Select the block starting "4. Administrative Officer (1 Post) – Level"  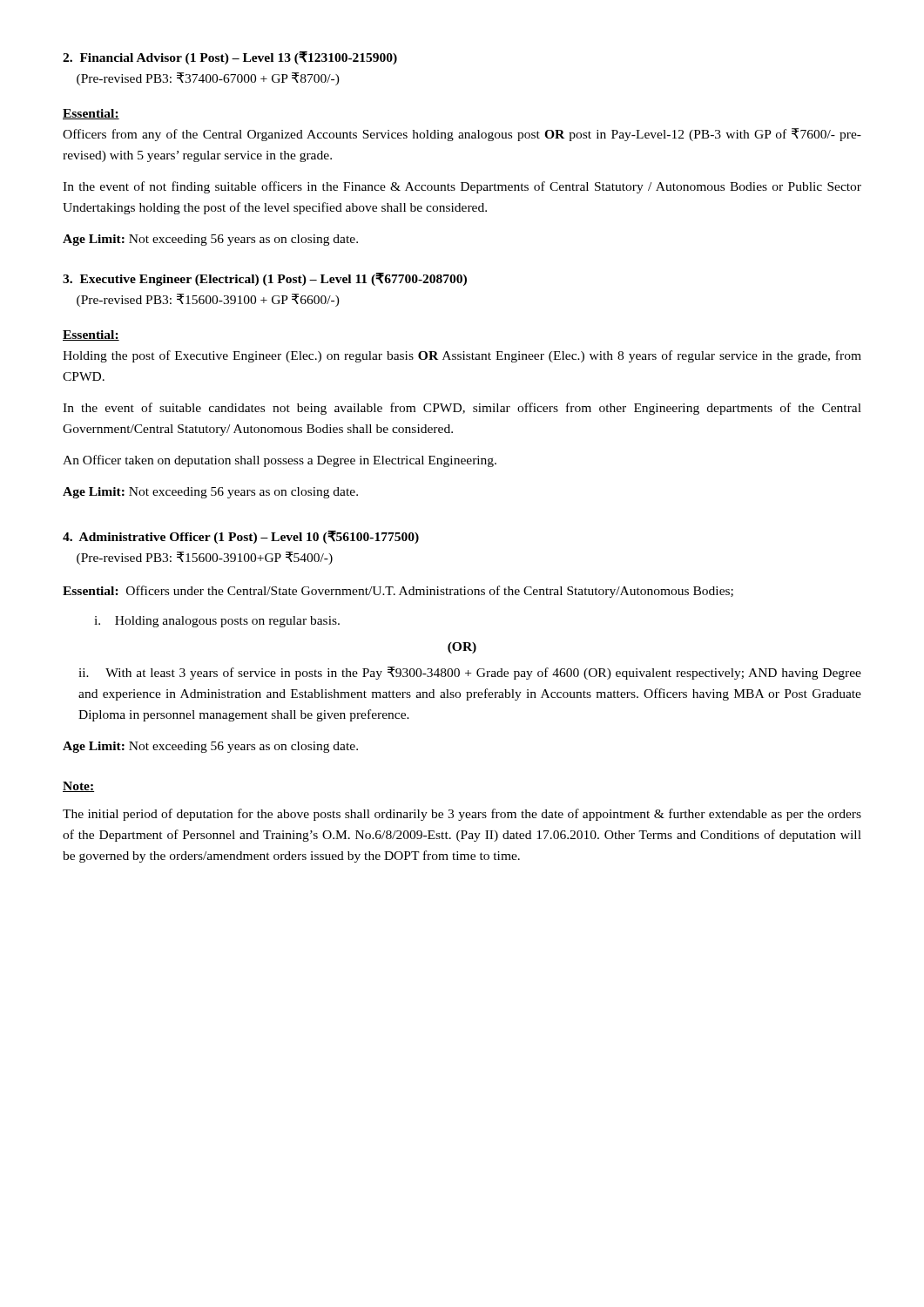pos(241,537)
